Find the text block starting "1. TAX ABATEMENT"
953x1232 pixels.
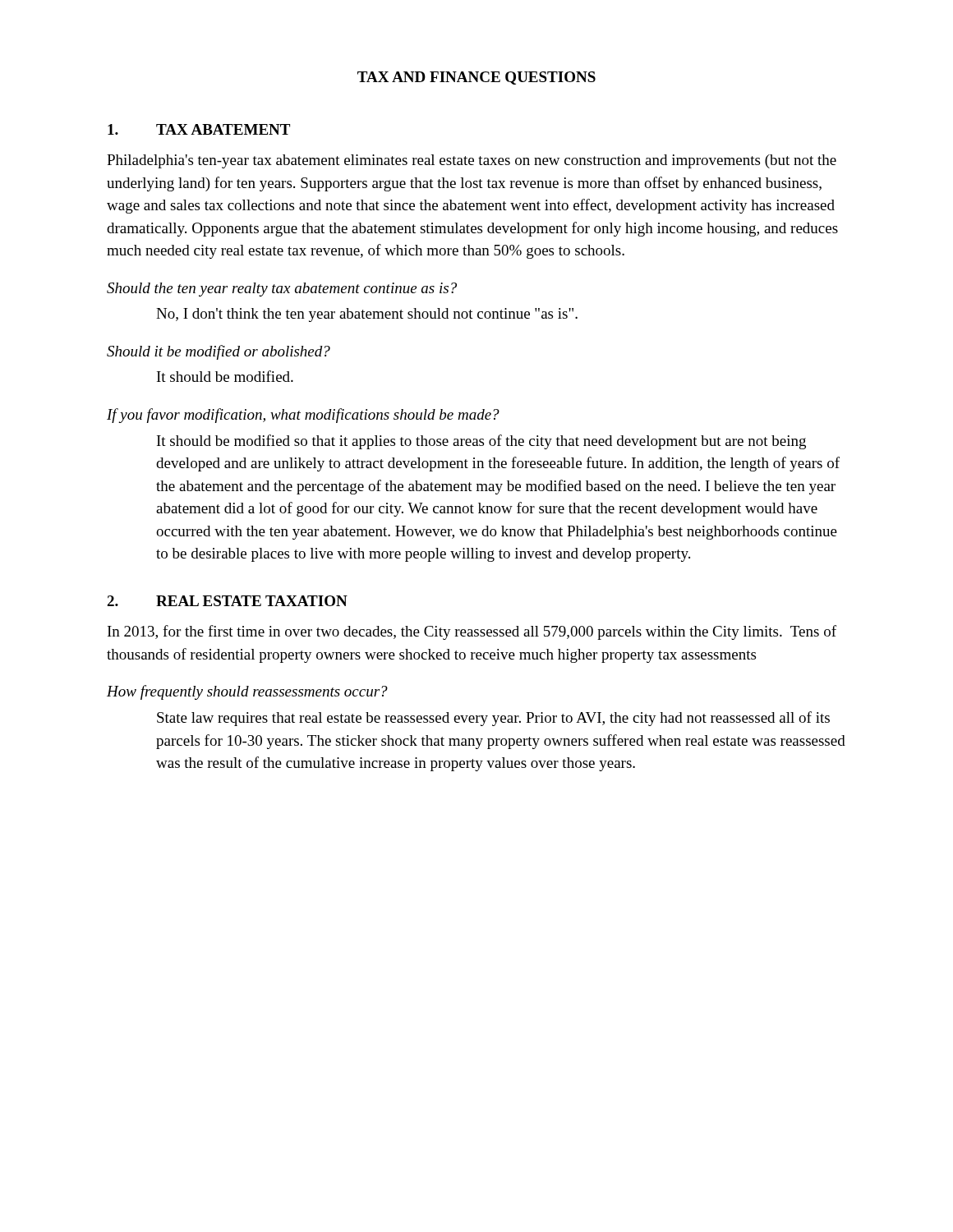199,129
